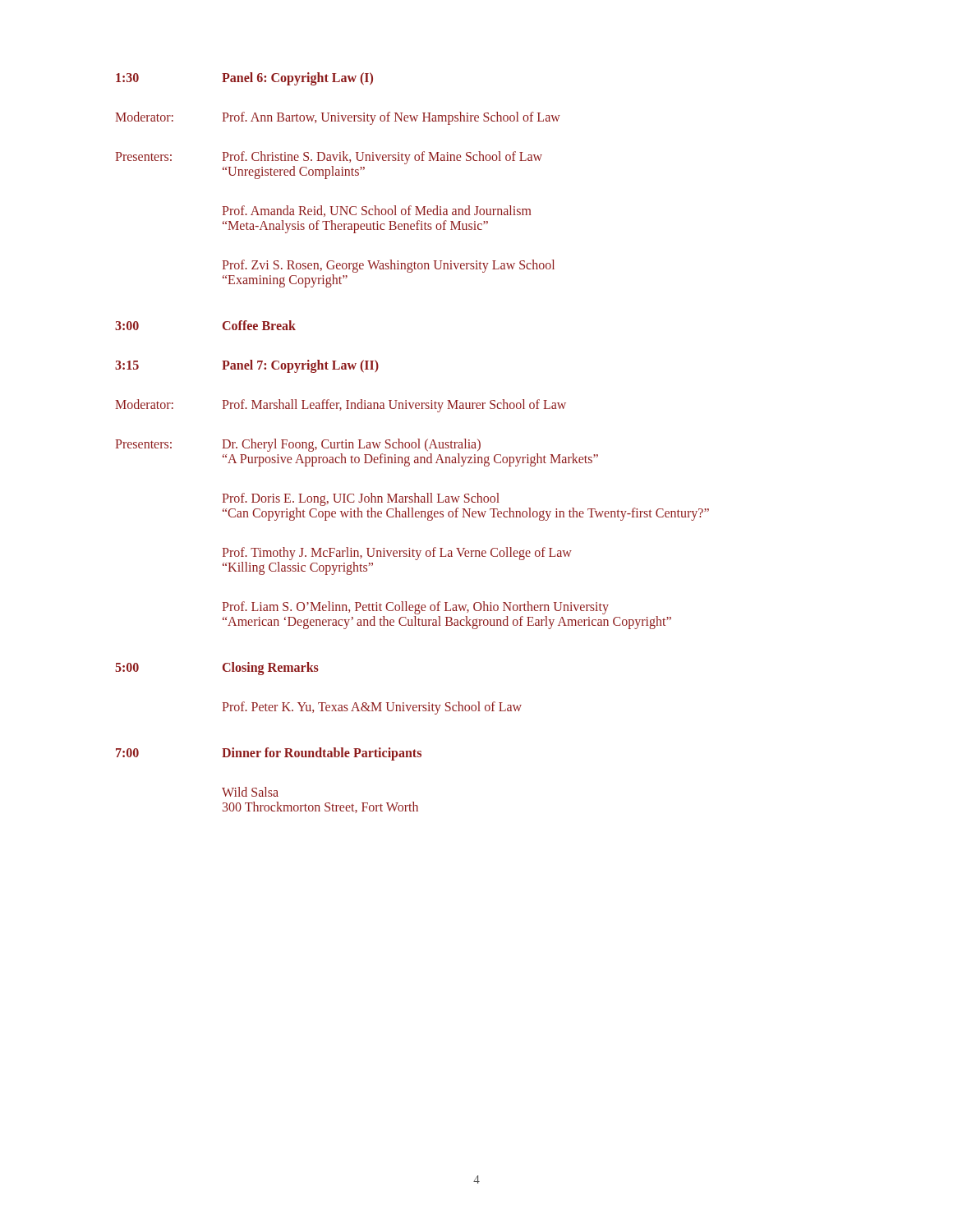This screenshot has width=953, height=1232.
Task: Locate the region starting "Closing Remarks"
Action: point(270,667)
